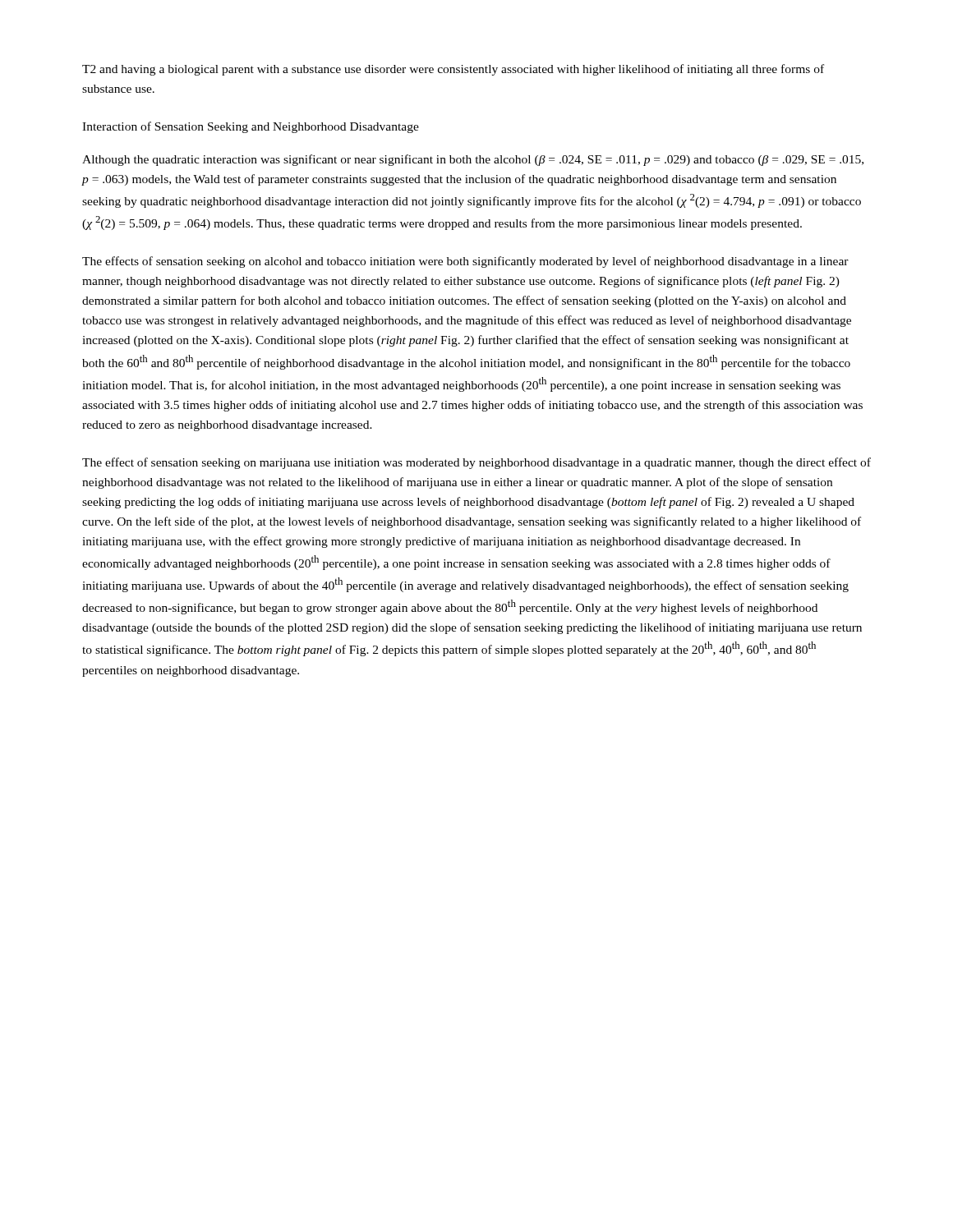Locate the section header that says "Interaction of Sensation"

tap(250, 126)
